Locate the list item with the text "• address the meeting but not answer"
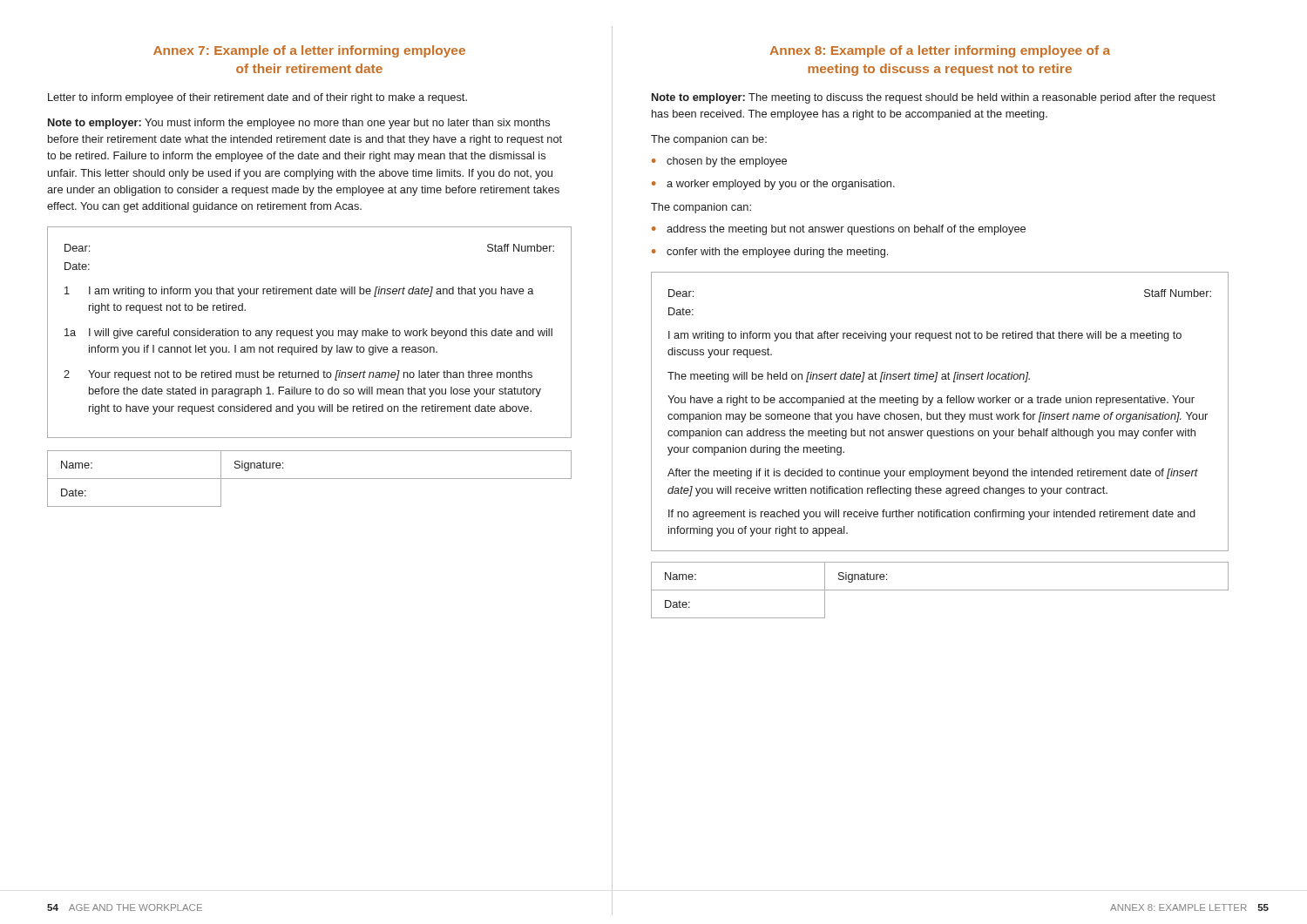Viewport: 1307px width, 924px height. (940, 230)
